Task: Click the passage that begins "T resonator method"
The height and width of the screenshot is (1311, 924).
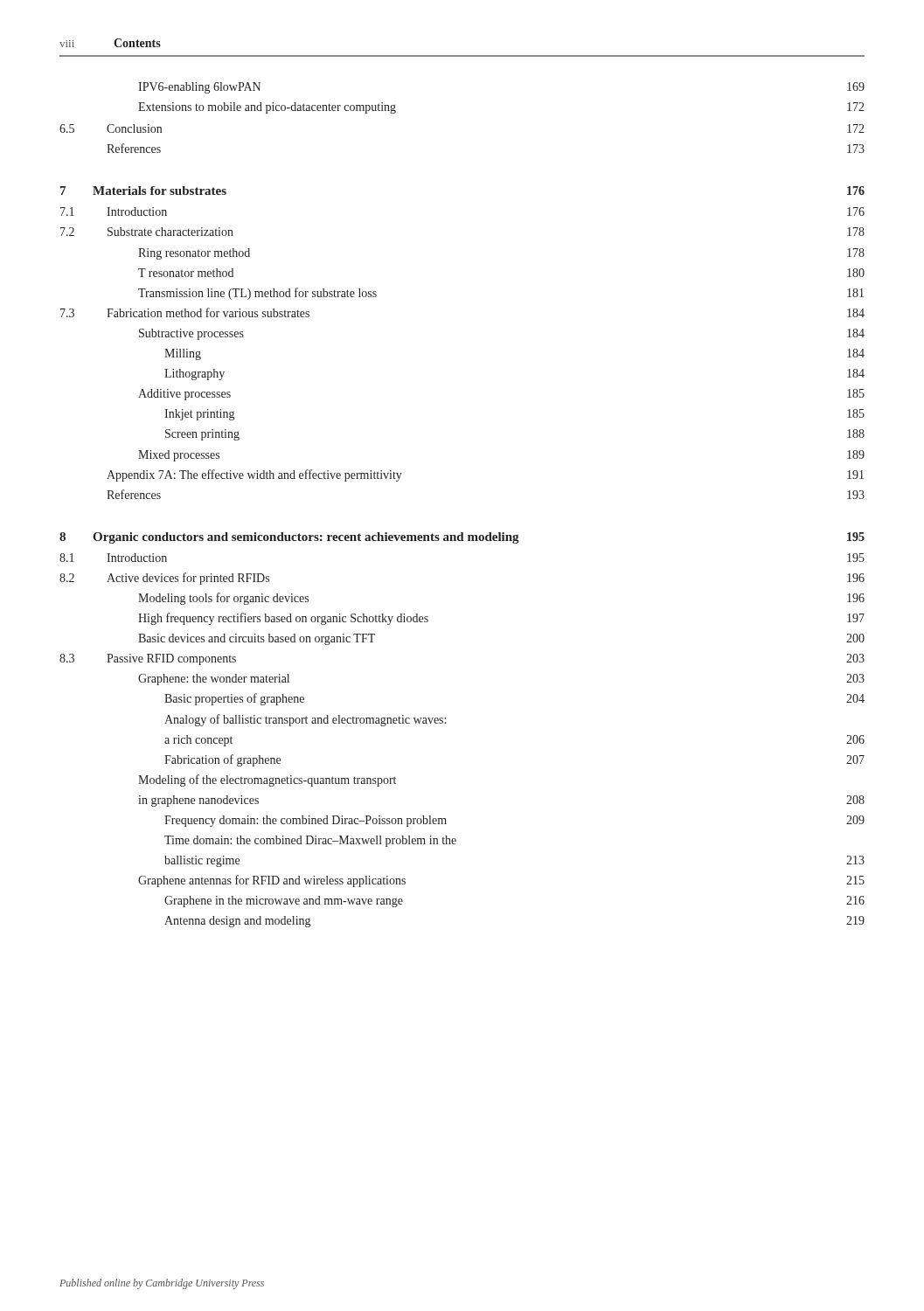Action: 187,271
